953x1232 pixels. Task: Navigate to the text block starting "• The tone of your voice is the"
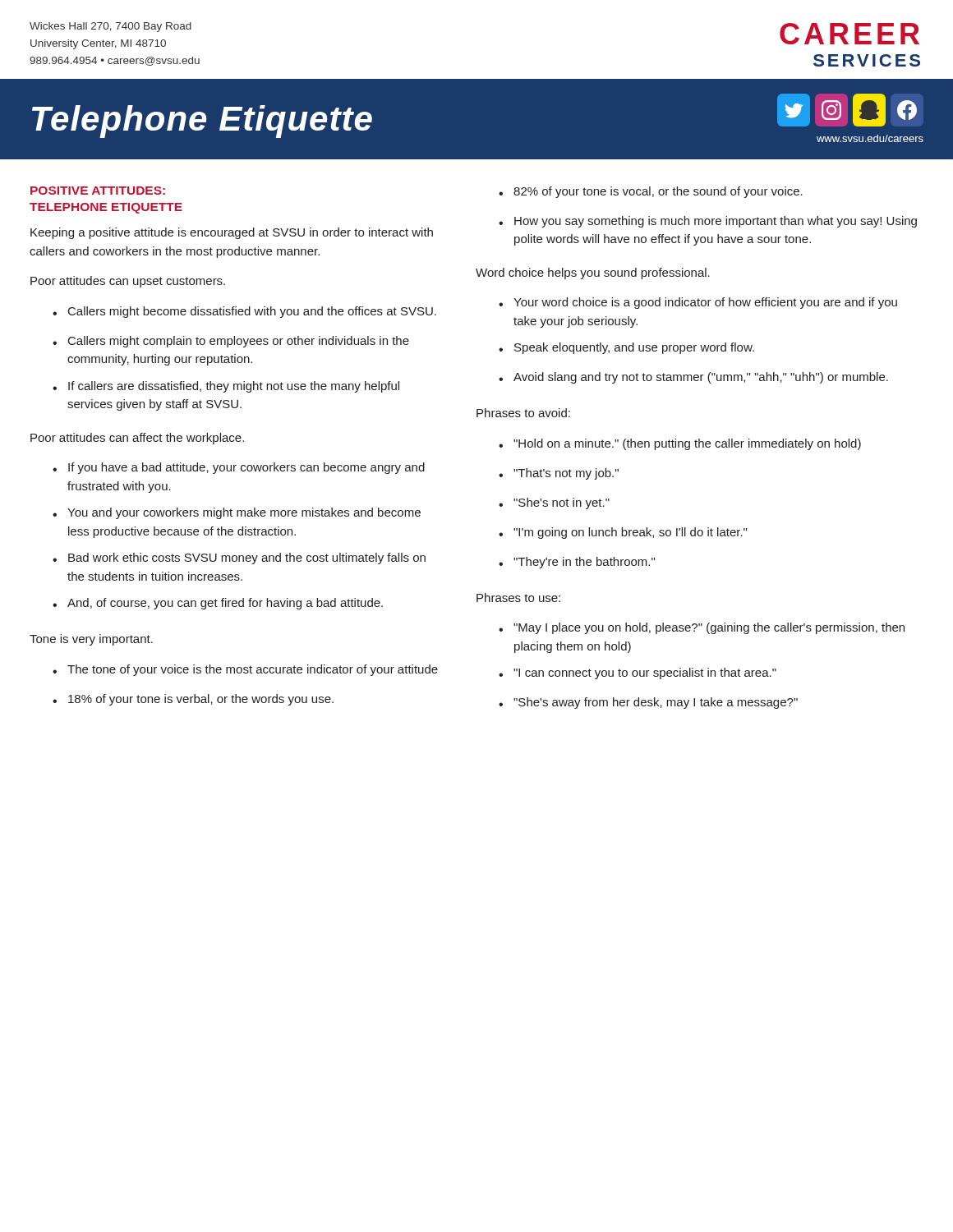[x=245, y=671]
